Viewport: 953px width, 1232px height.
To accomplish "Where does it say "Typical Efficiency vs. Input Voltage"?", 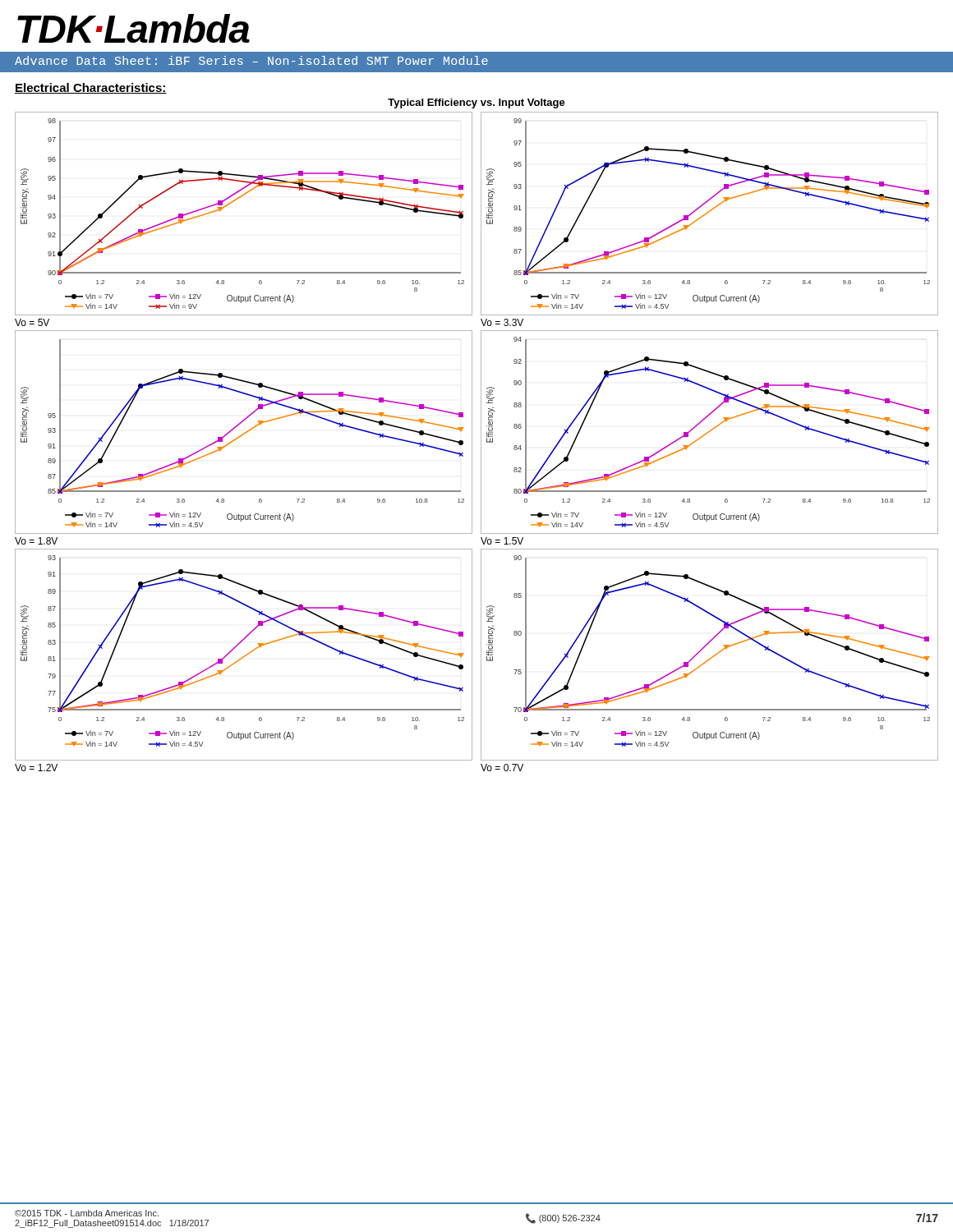I will coord(476,102).
